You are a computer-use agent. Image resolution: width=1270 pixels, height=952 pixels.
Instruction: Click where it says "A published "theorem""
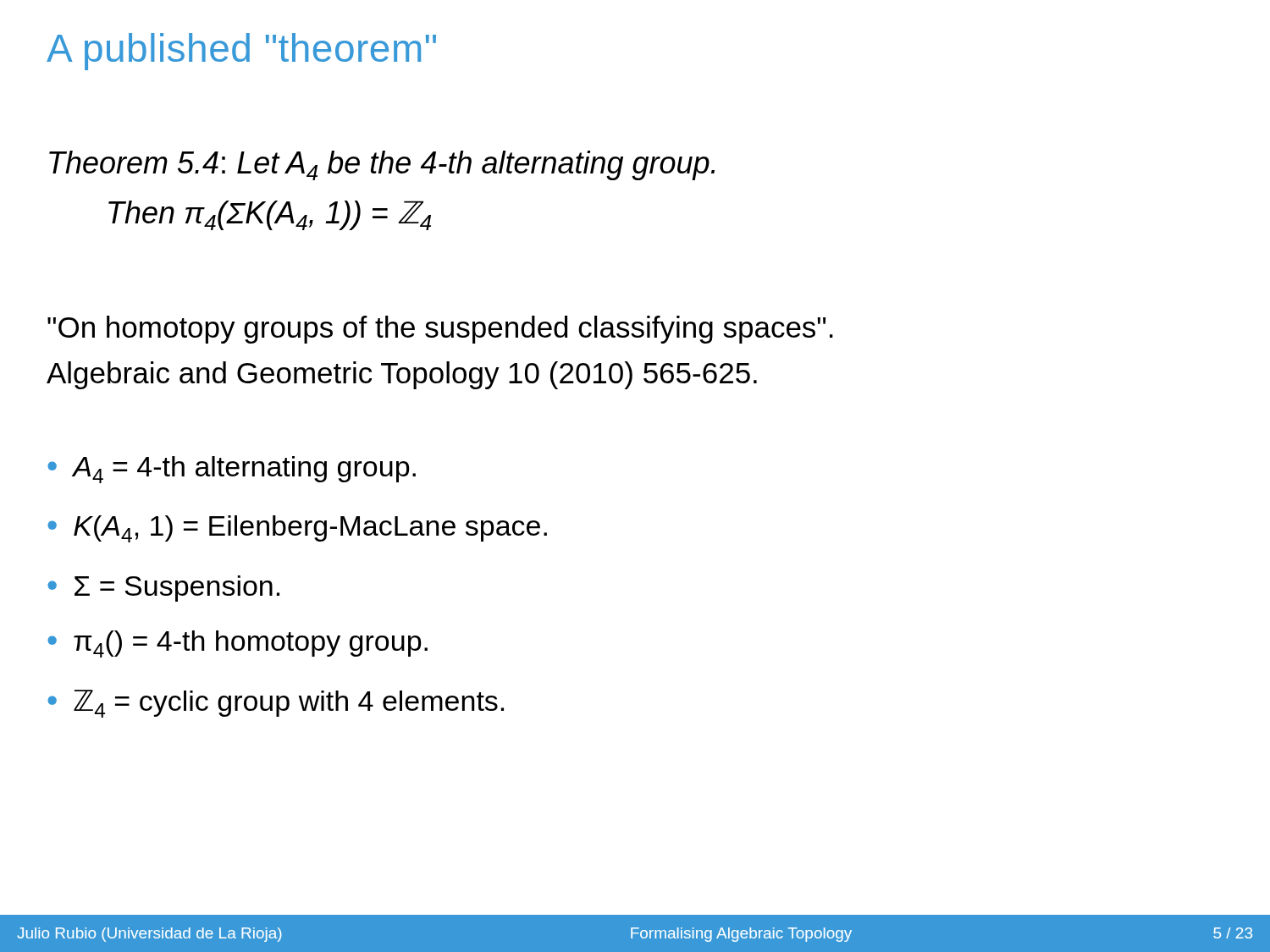pyautogui.click(x=242, y=48)
